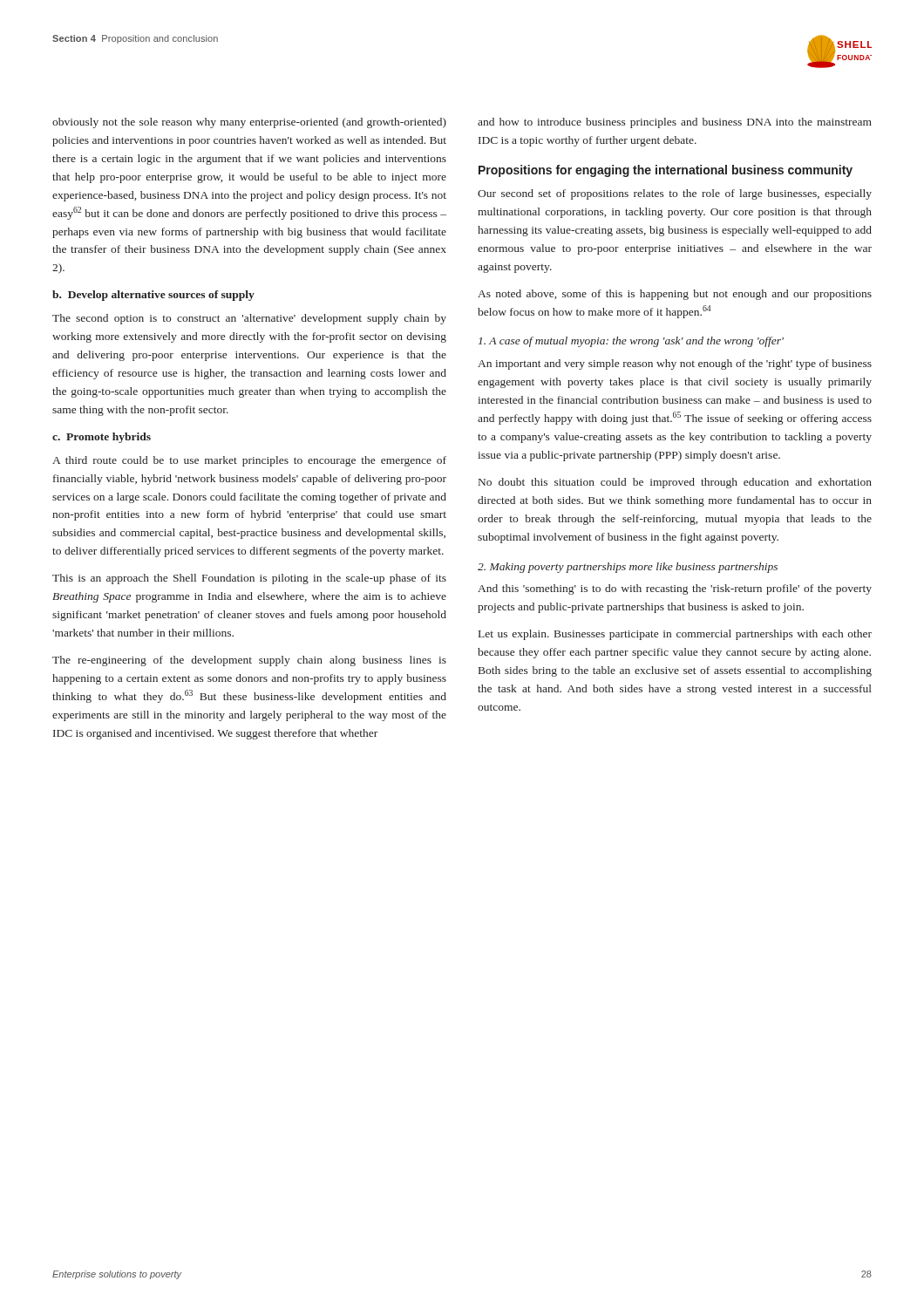Locate the section header that opens with "1. A case of mutual"

pyautogui.click(x=675, y=342)
